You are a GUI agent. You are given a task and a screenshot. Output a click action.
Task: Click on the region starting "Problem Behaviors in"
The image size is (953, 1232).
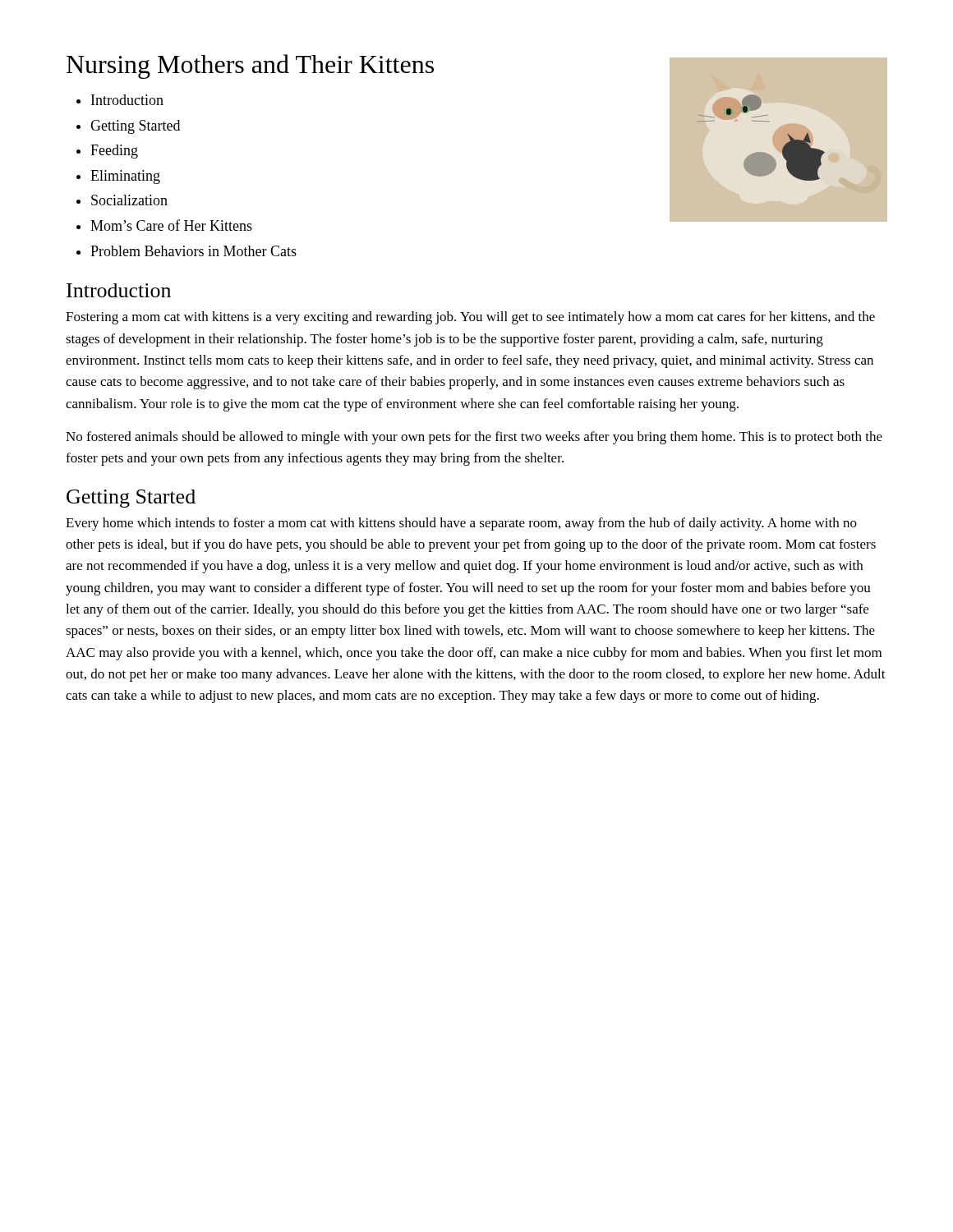pos(193,251)
